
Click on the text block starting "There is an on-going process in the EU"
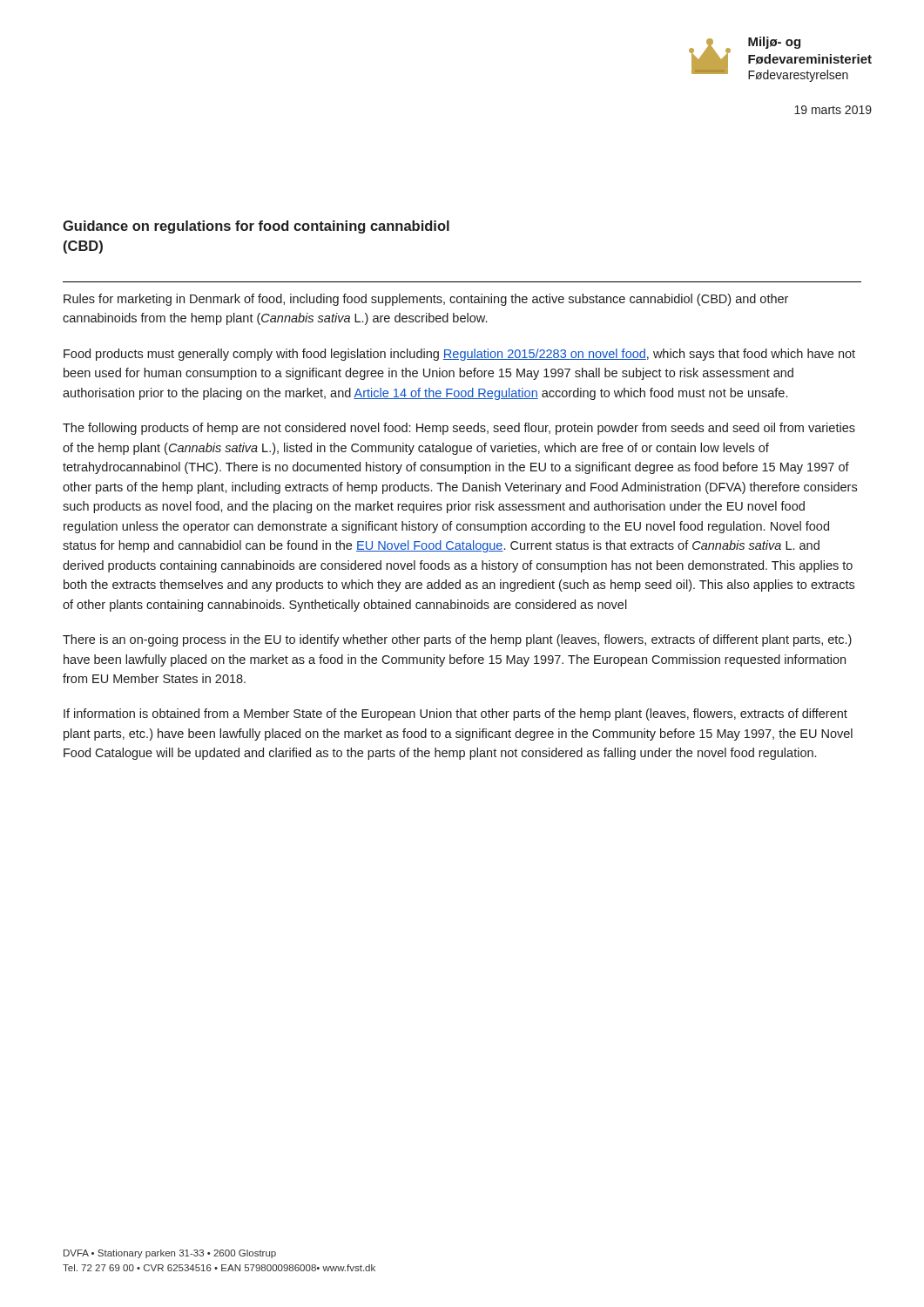click(462, 659)
